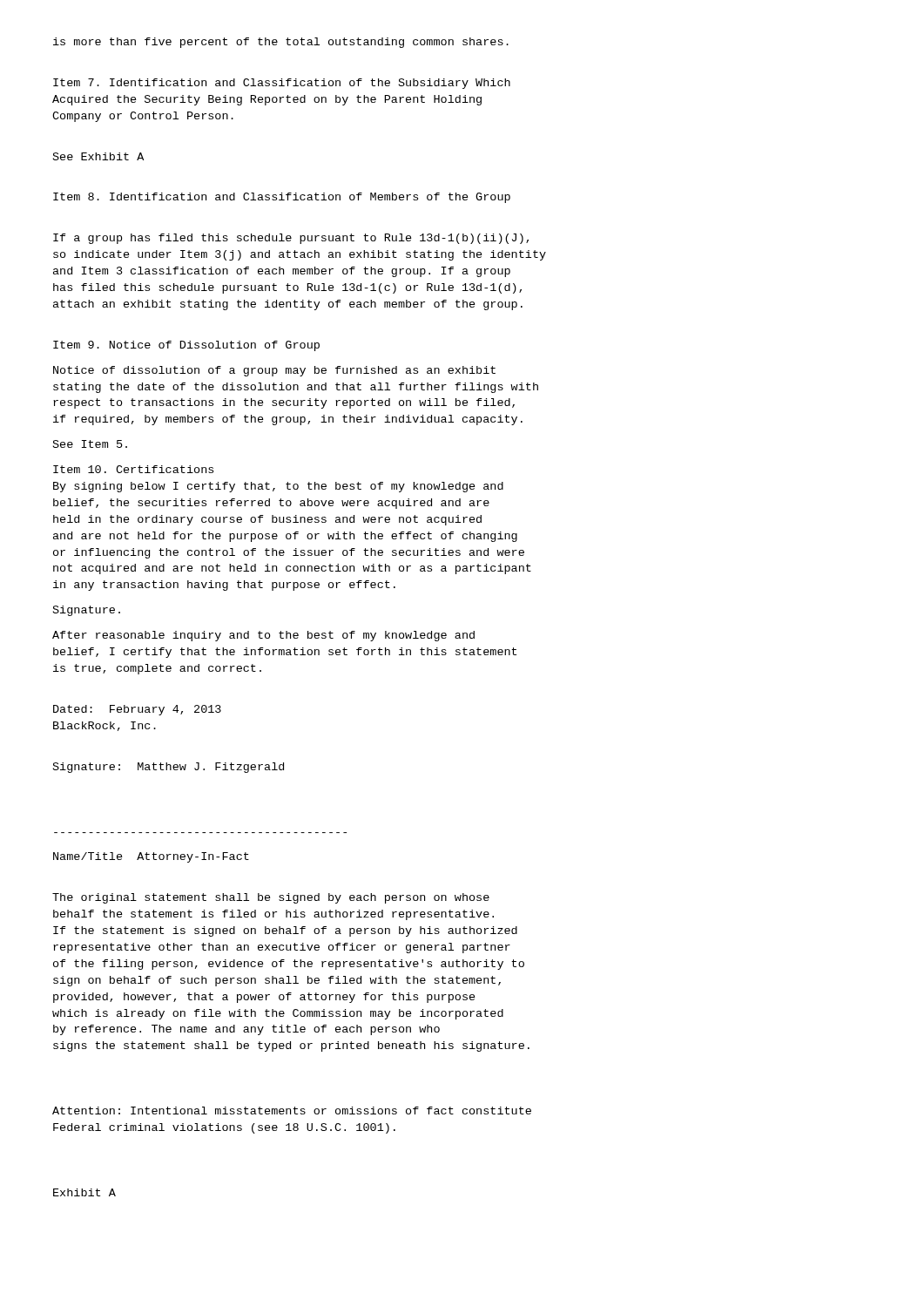
Task: Point to "Signature: Matthew J. Fitzgerald"
Action: (x=169, y=767)
